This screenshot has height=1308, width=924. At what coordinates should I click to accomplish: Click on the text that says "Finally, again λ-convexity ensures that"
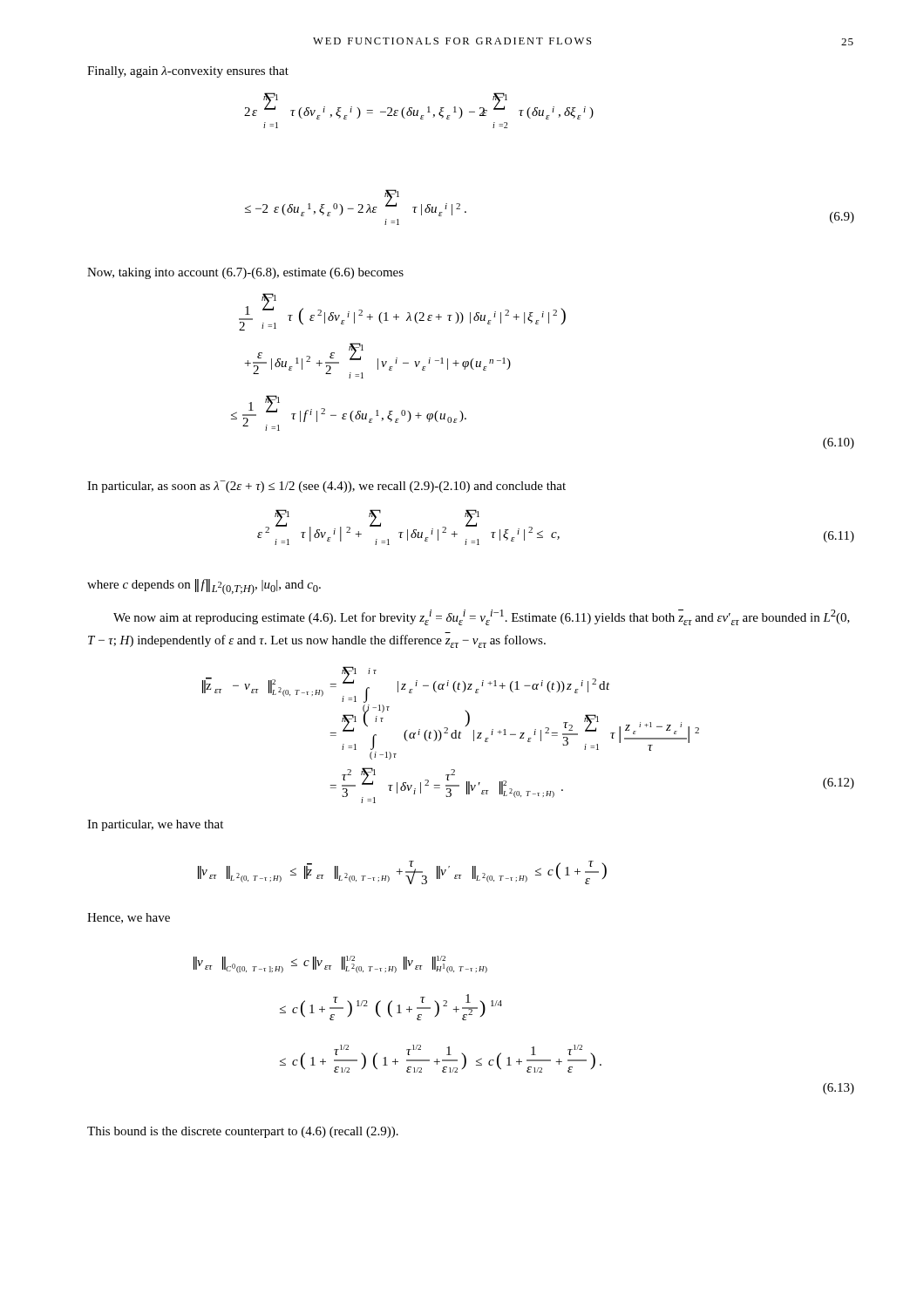coord(188,72)
